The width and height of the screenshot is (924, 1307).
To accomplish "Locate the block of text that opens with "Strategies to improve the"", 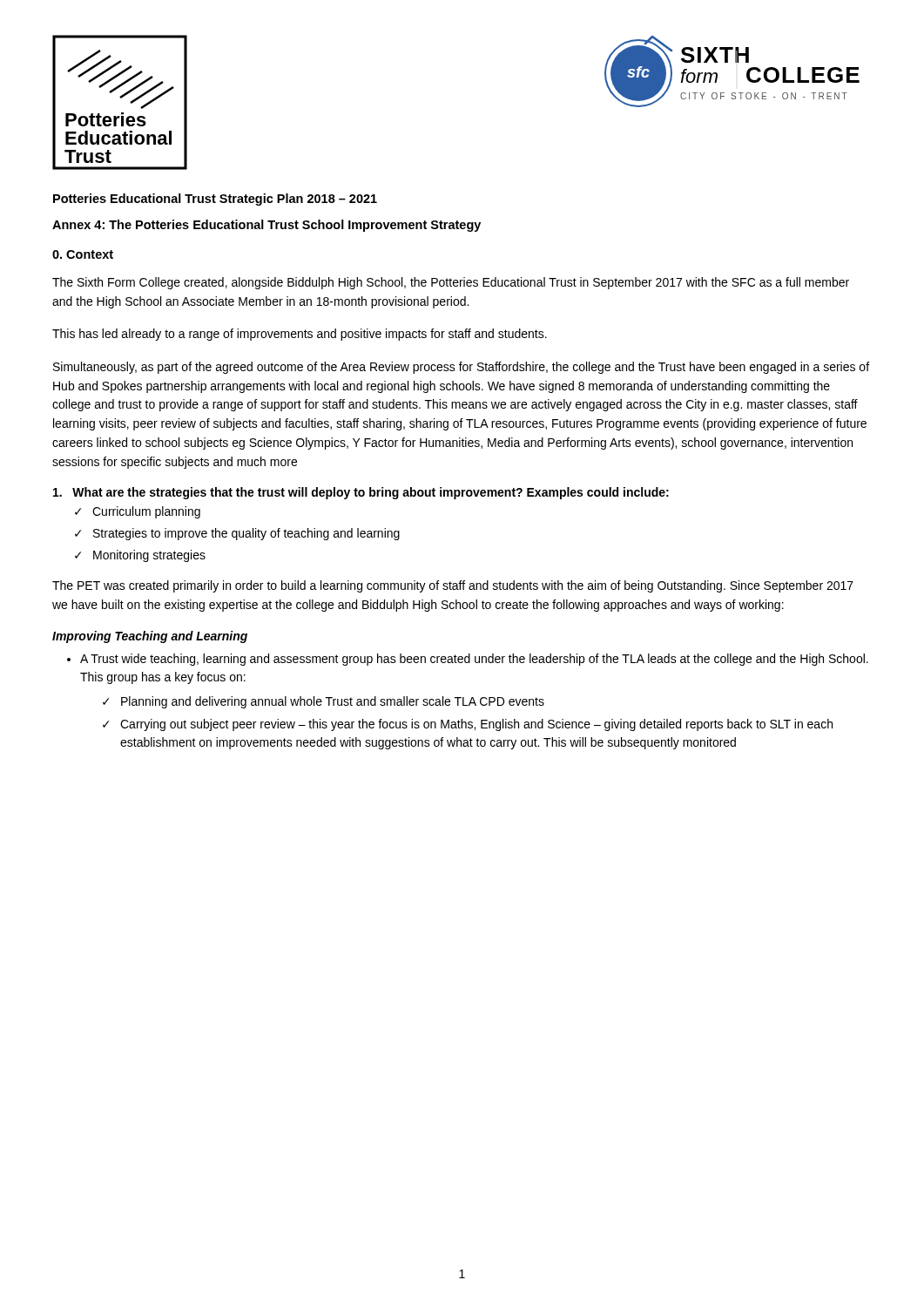I will point(246,533).
